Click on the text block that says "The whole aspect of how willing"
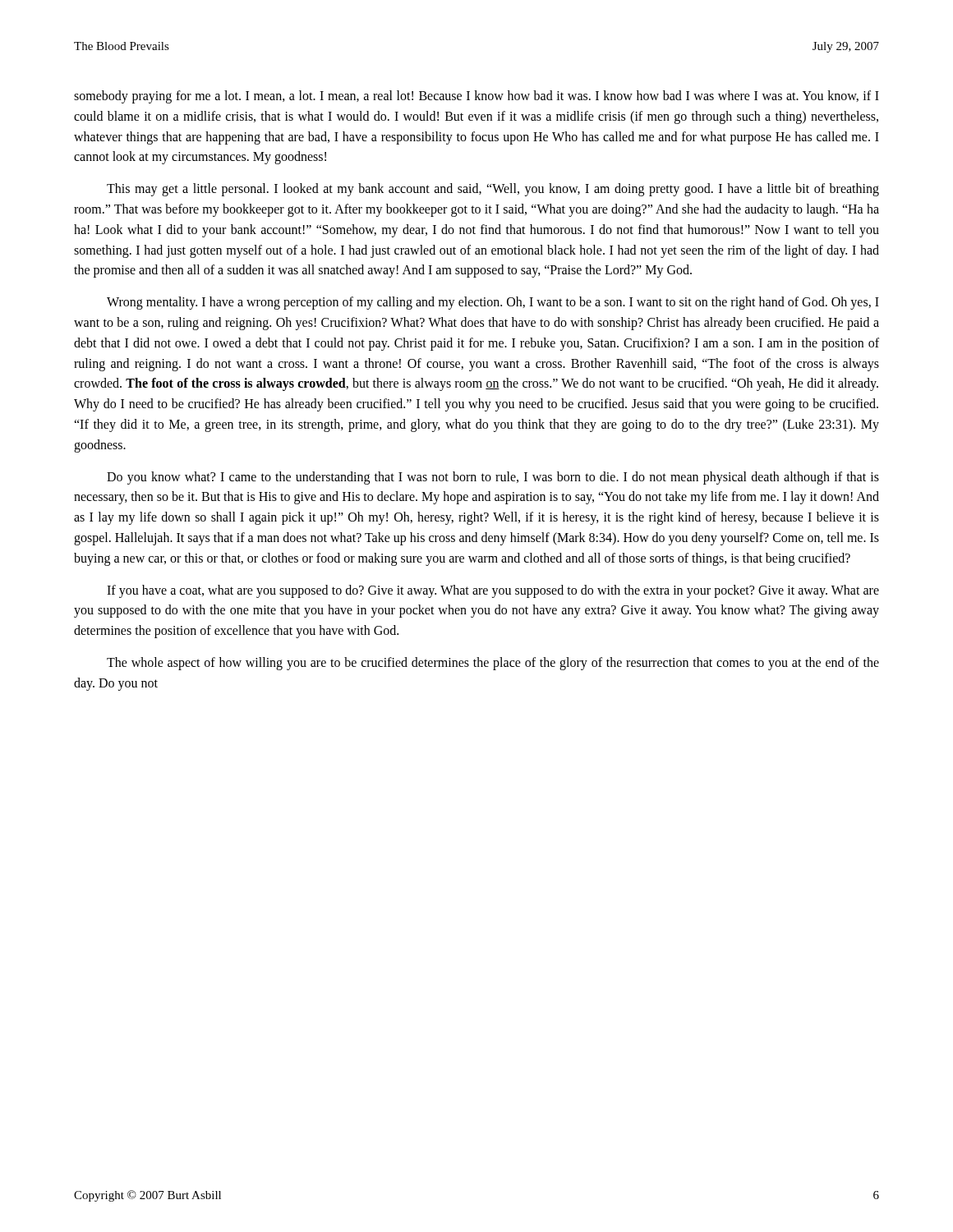This screenshot has width=953, height=1232. coord(476,673)
